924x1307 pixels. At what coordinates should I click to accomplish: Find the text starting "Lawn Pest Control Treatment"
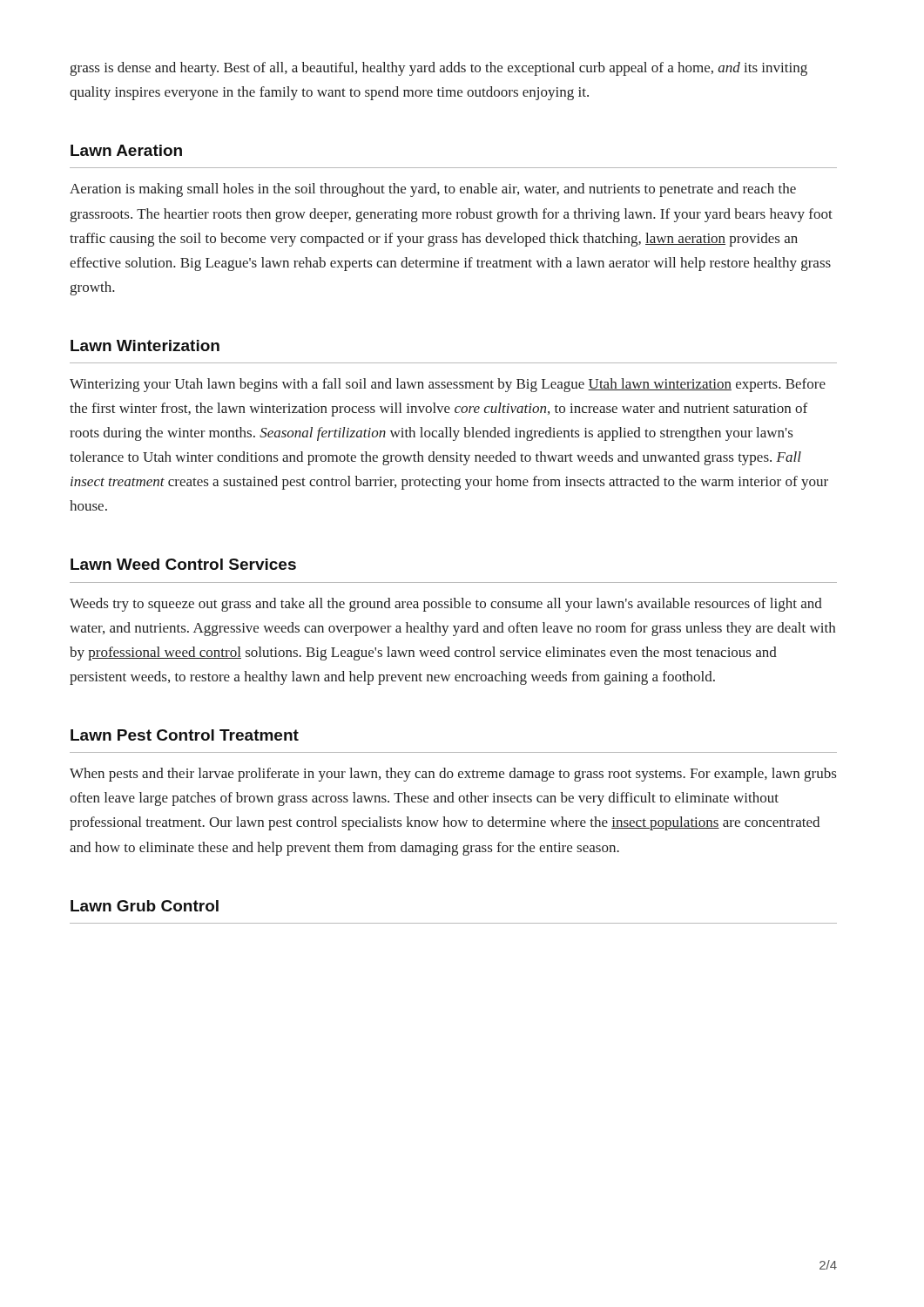coord(184,735)
